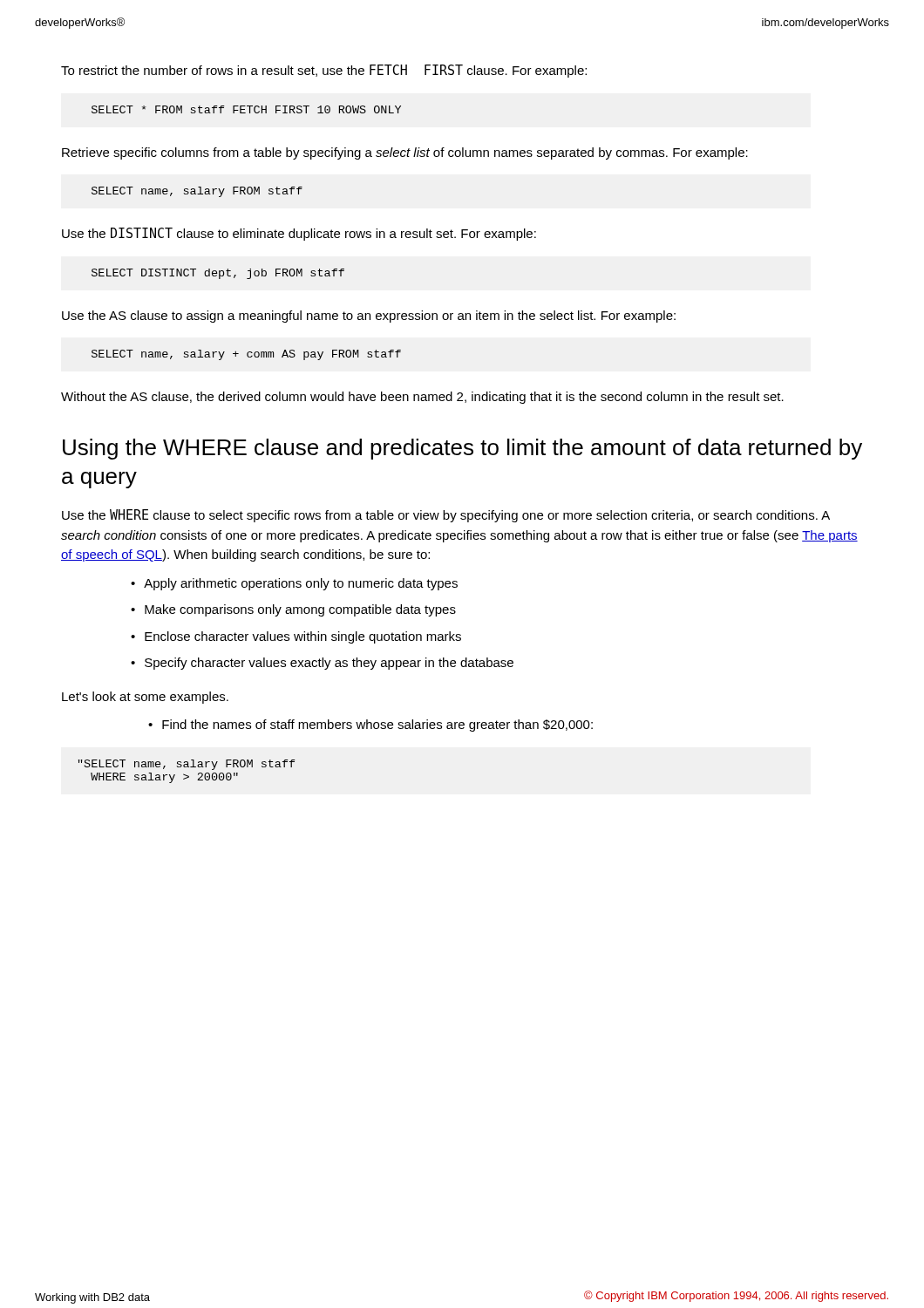The image size is (924, 1308).
Task: Click on the formula that says "SELECT name, salary + comm AS pay FROM"
Action: 246,355
